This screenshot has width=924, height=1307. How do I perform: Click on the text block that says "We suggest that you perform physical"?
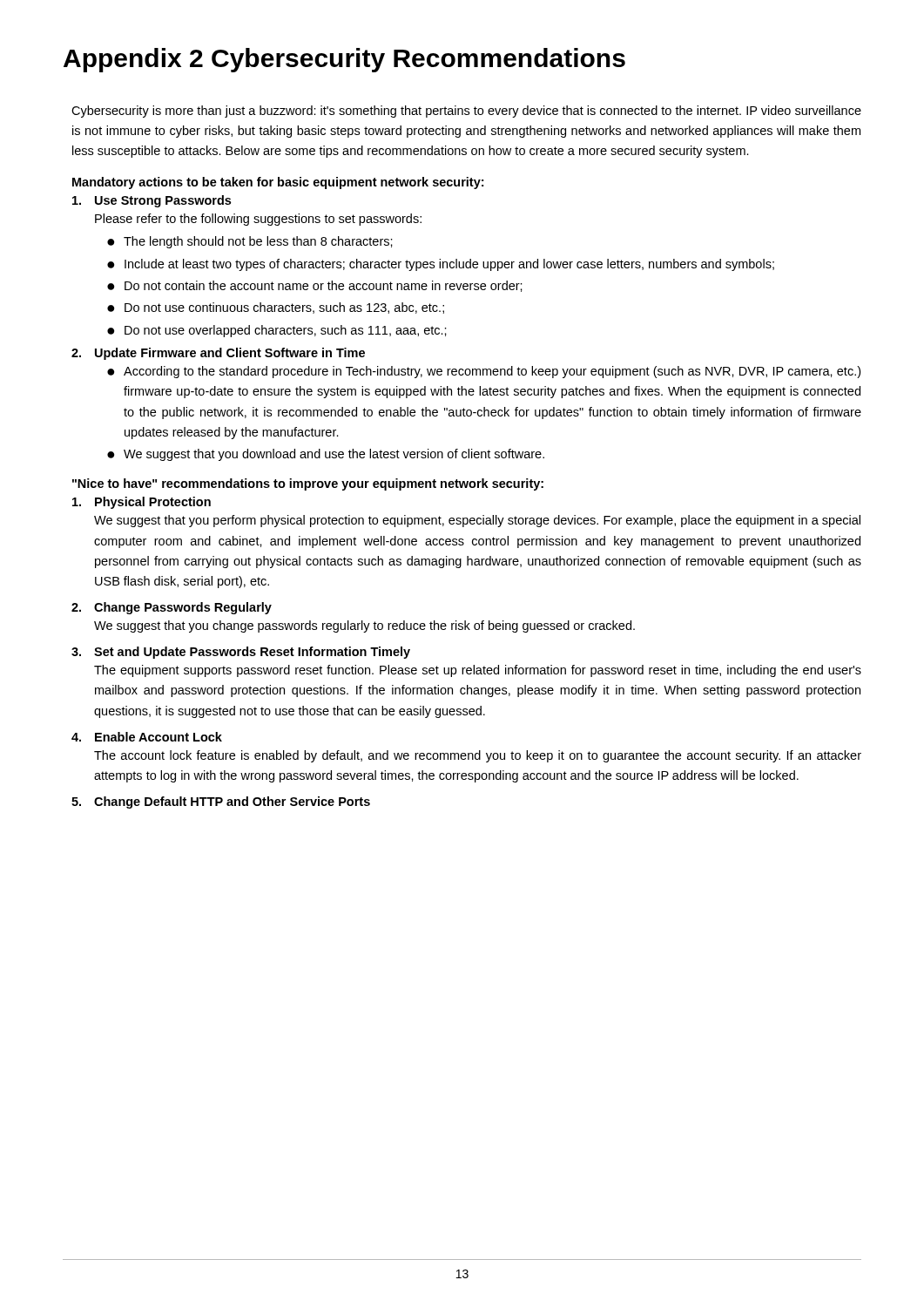(x=478, y=551)
